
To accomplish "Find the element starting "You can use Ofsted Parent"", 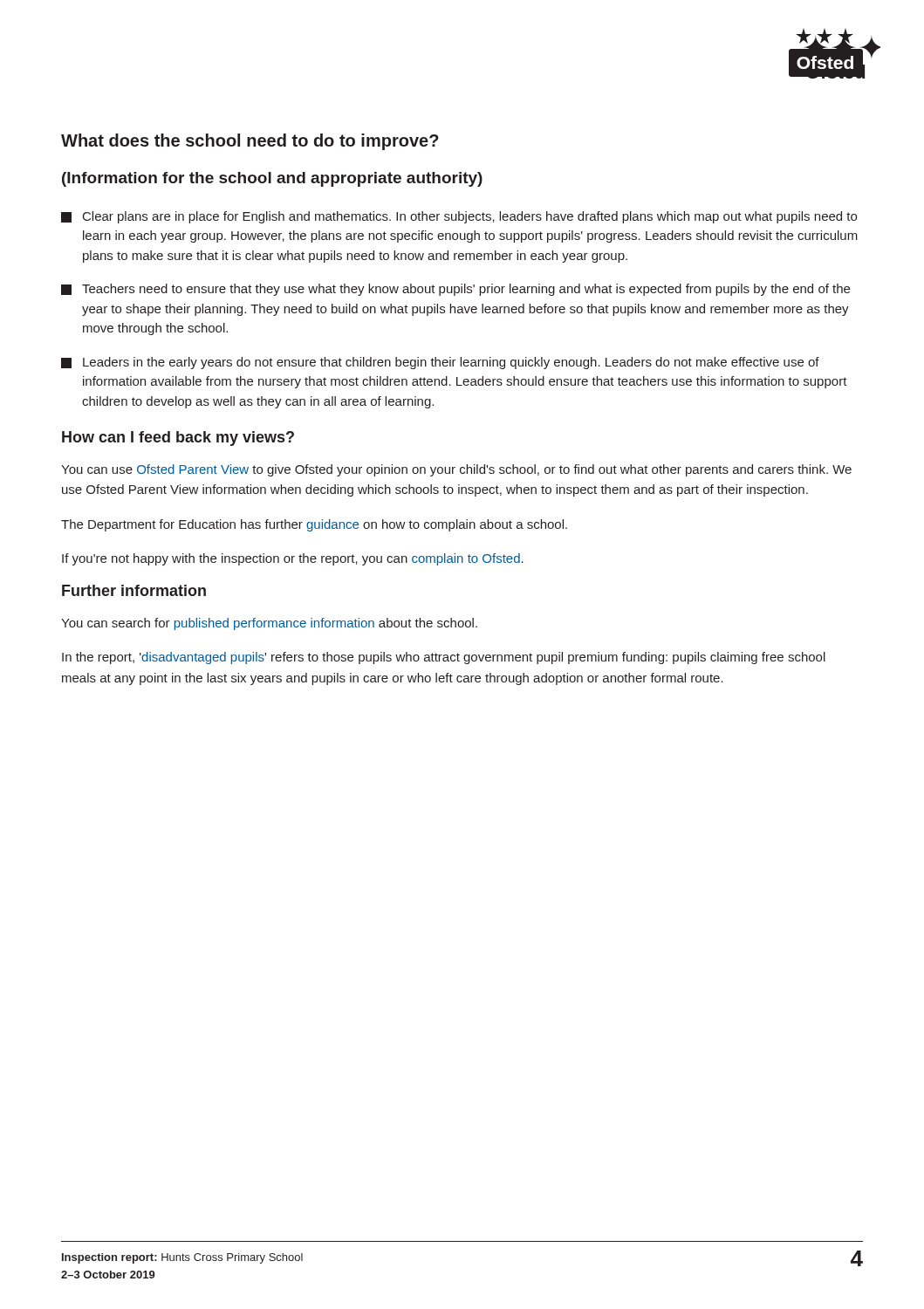I will [x=457, y=479].
